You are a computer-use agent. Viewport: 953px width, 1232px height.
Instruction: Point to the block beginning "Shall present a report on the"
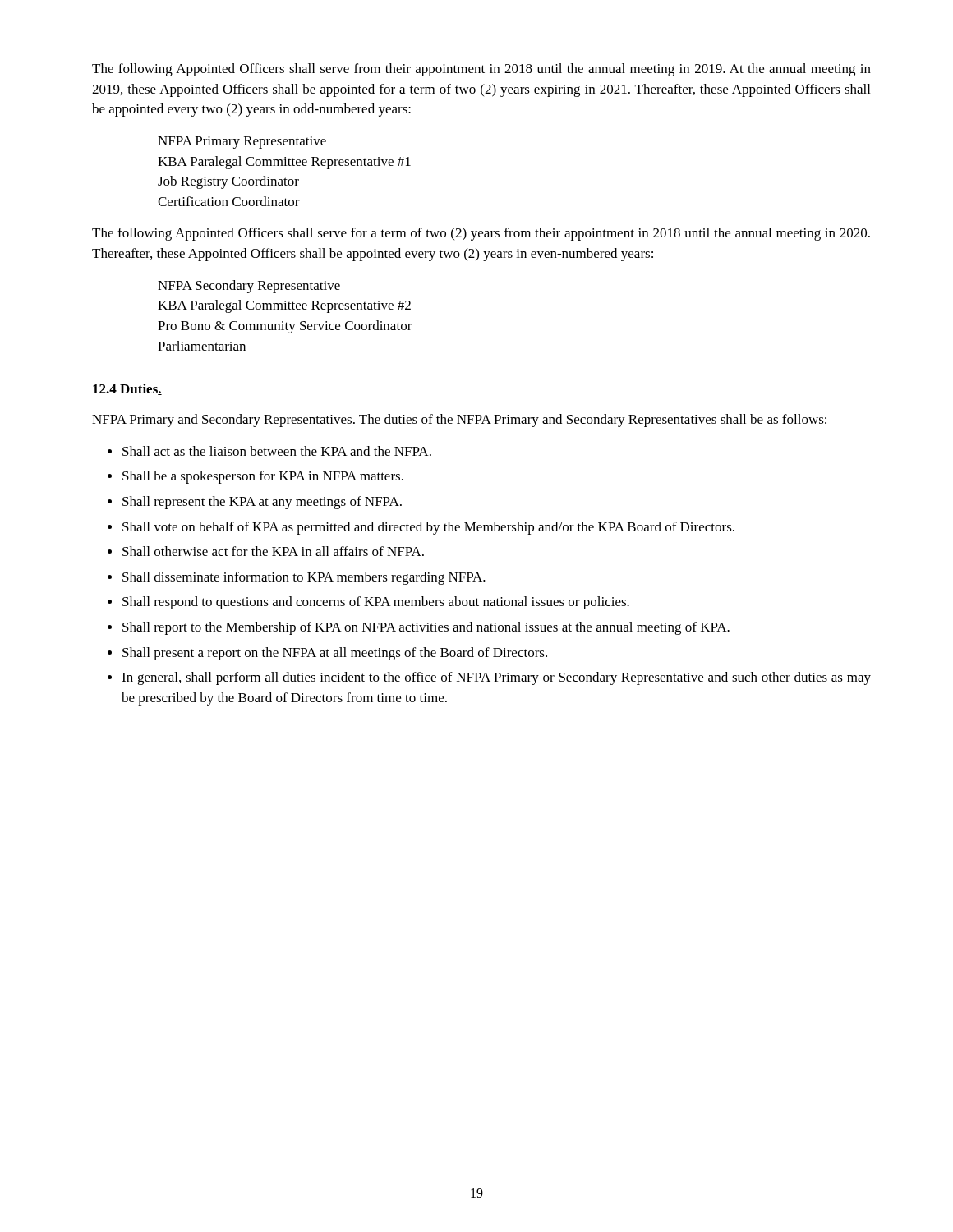[335, 652]
